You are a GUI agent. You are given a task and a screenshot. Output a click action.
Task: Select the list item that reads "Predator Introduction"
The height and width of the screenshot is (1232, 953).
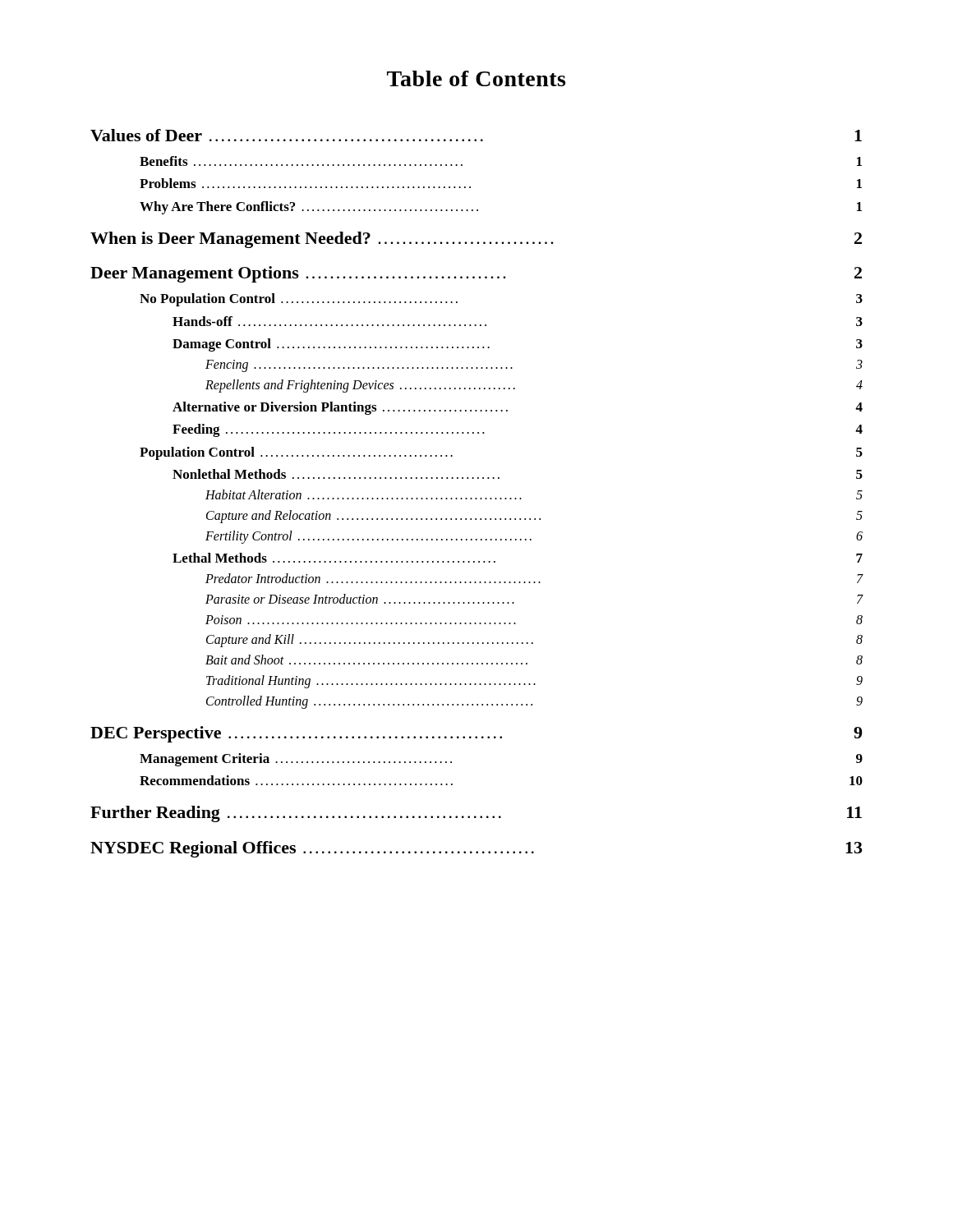[476, 579]
